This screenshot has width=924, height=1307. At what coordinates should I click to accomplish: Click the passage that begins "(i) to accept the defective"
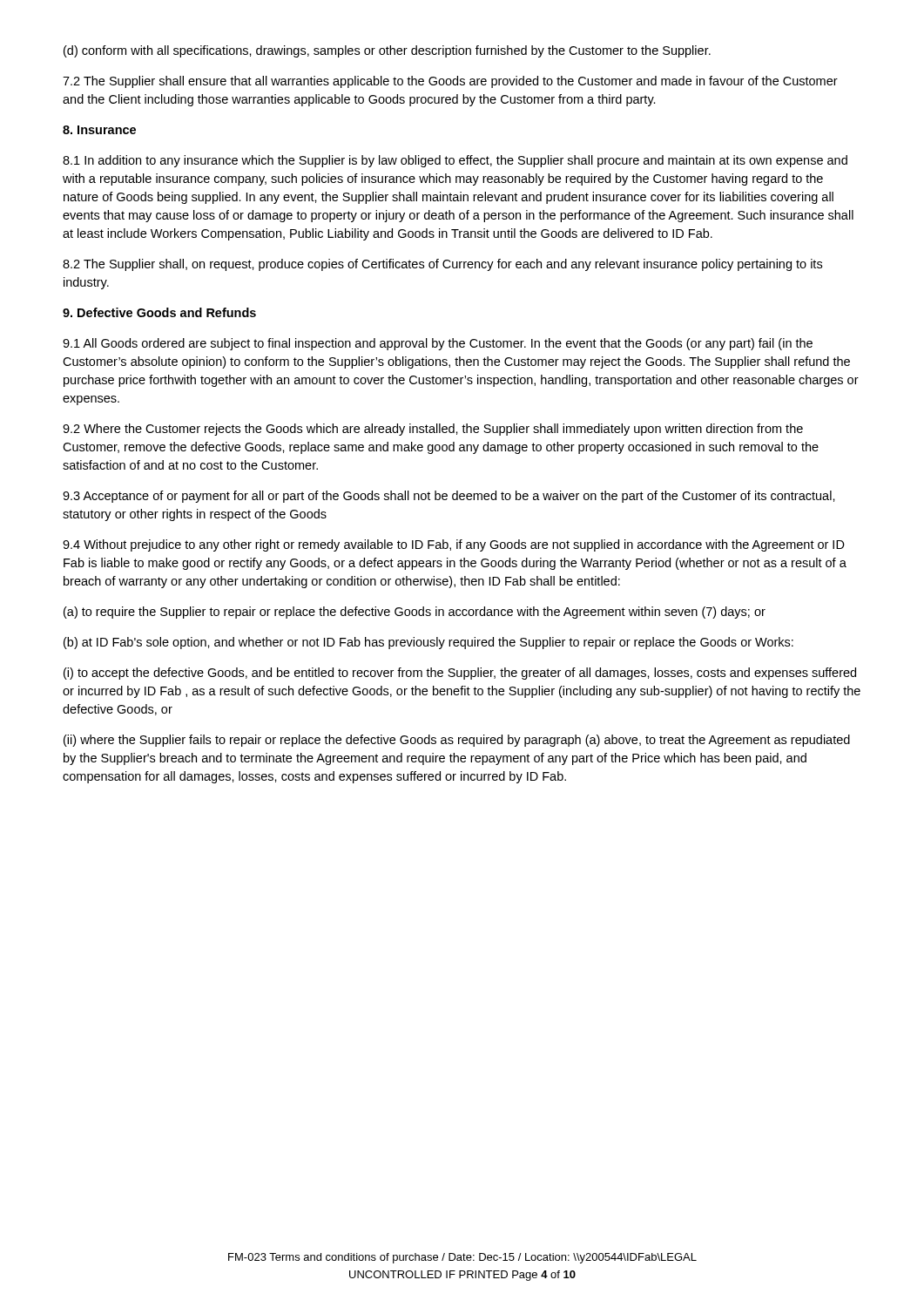click(462, 691)
